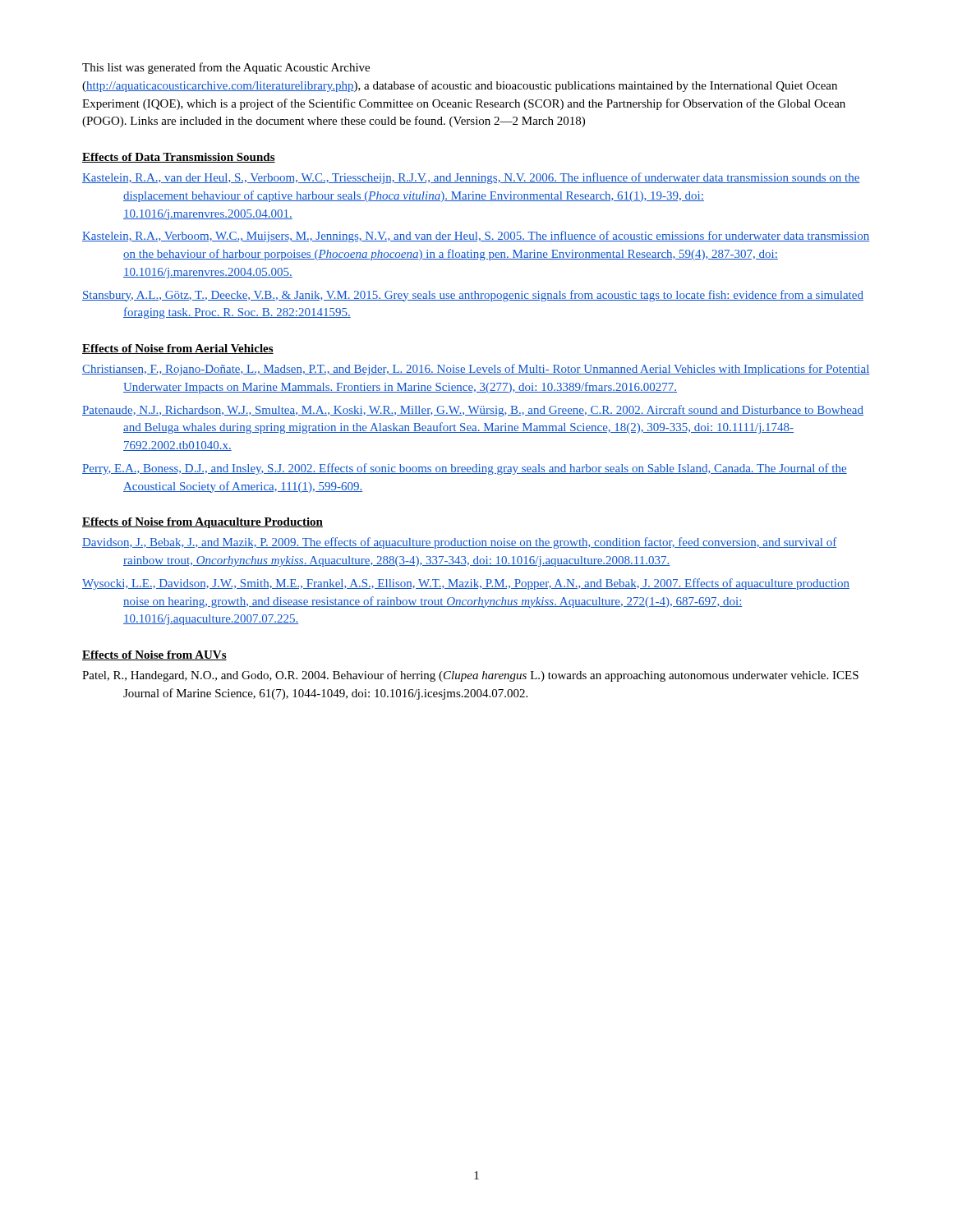This screenshot has width=953, height=1232.
Task: Click on the list item with the text "Christiansen, F., Rojano-Doñate,"
Action: [476, 378]
